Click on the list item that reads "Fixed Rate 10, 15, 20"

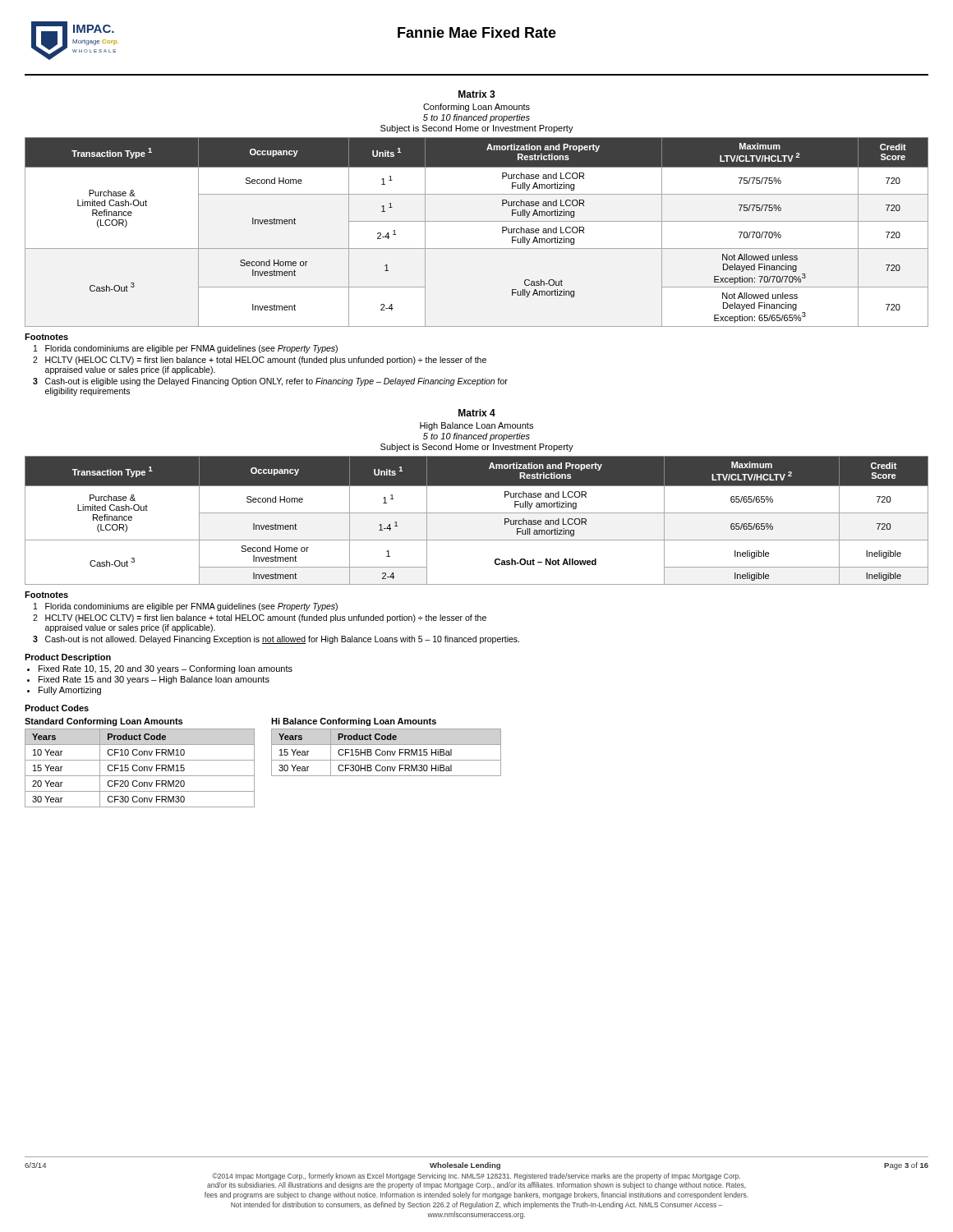[165, 668]
